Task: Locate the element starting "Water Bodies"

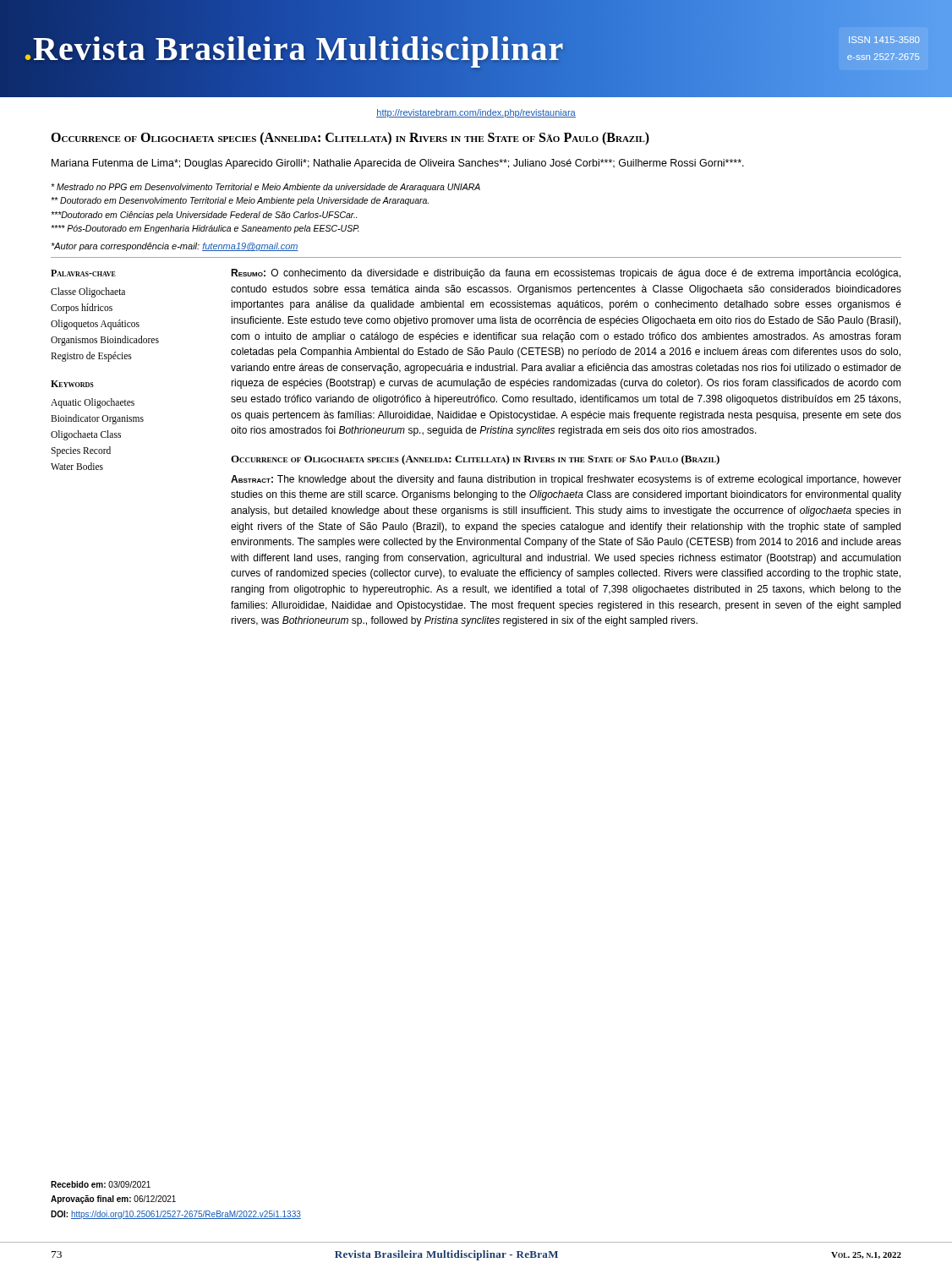Action: [x=77, y=466]
